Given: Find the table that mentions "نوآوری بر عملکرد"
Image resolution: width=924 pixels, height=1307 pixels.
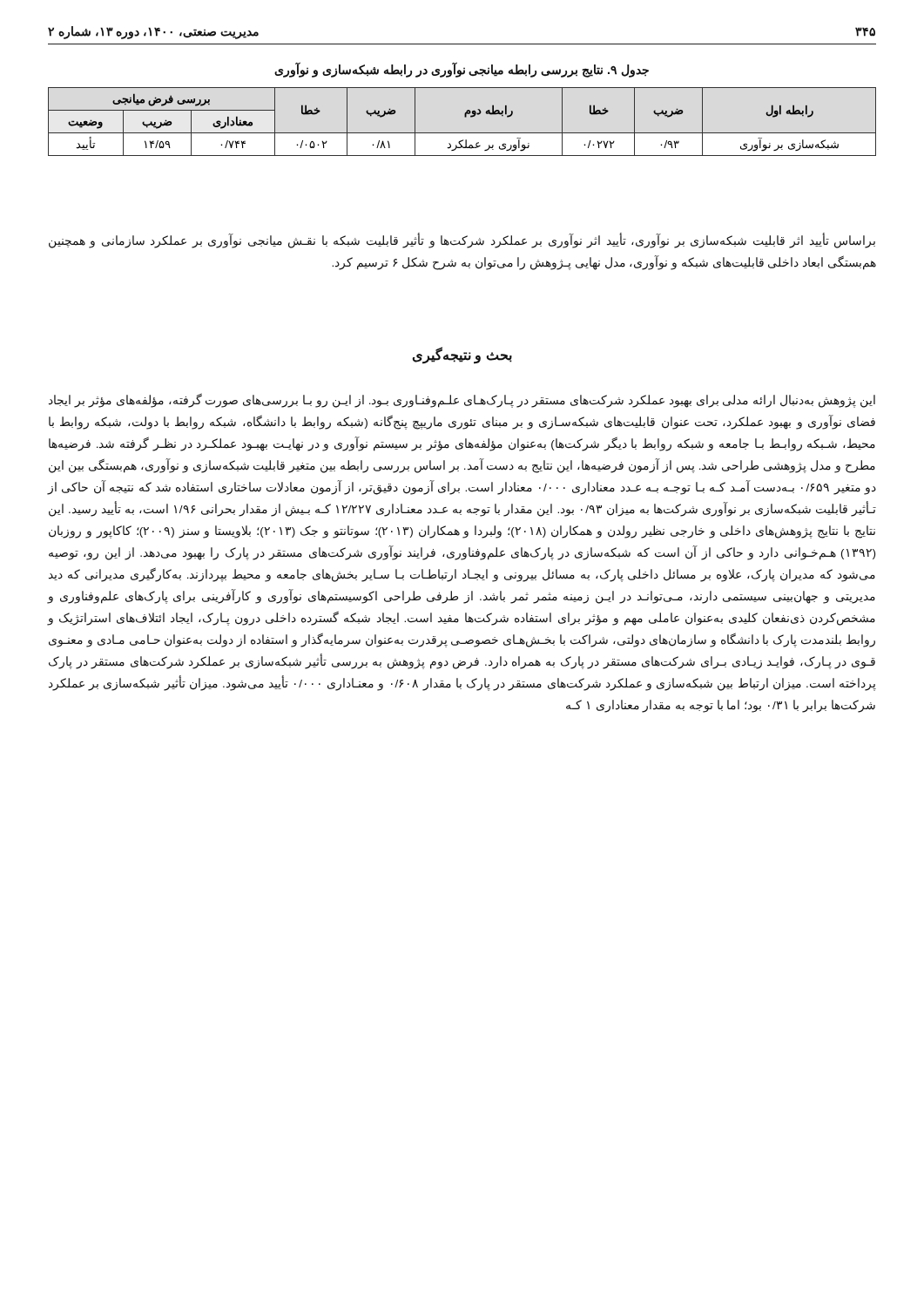Looking at the screenshot, I should coord(462,122).
